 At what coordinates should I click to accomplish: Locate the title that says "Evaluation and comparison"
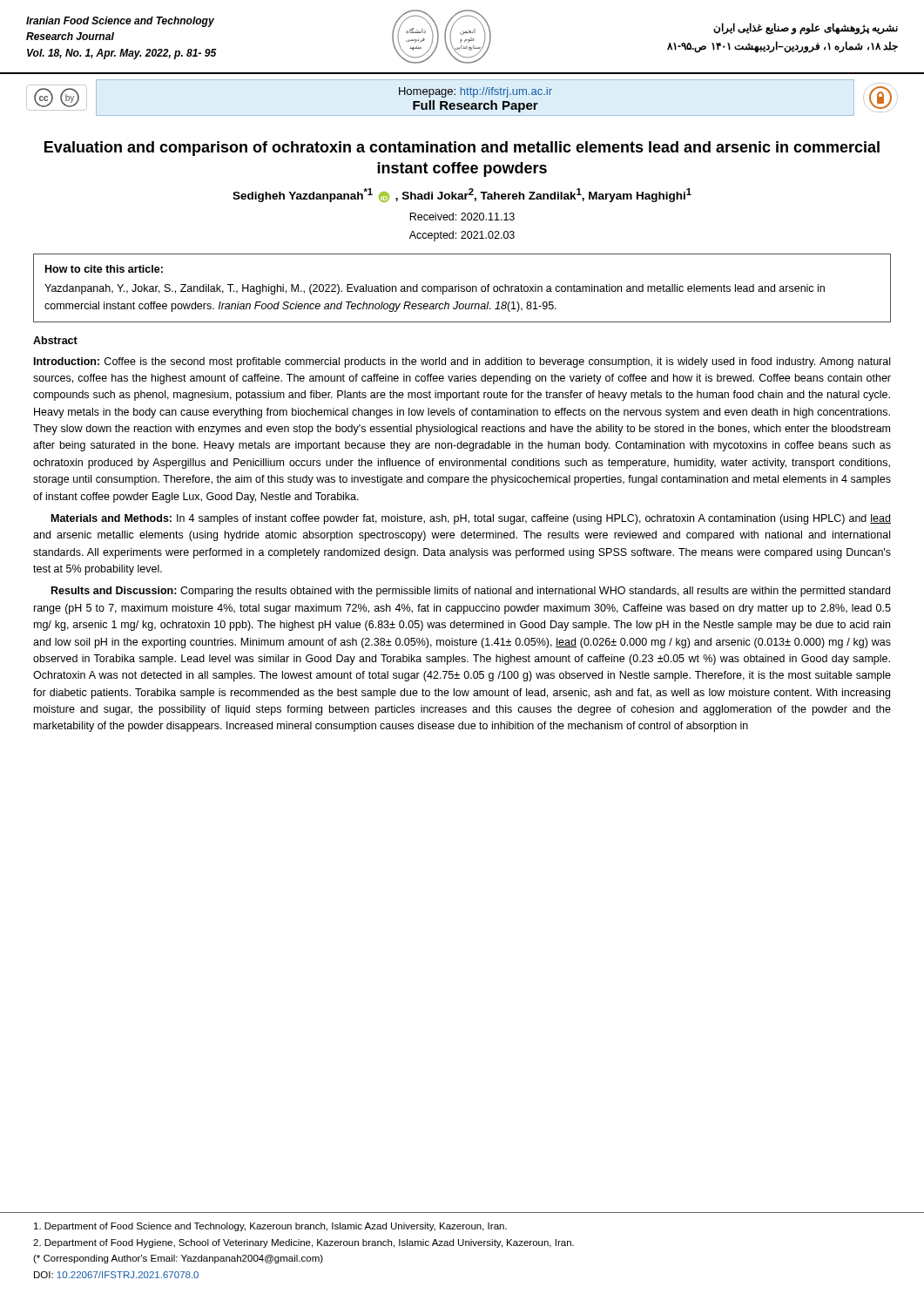pyautogui.click(x=462, y=158)
